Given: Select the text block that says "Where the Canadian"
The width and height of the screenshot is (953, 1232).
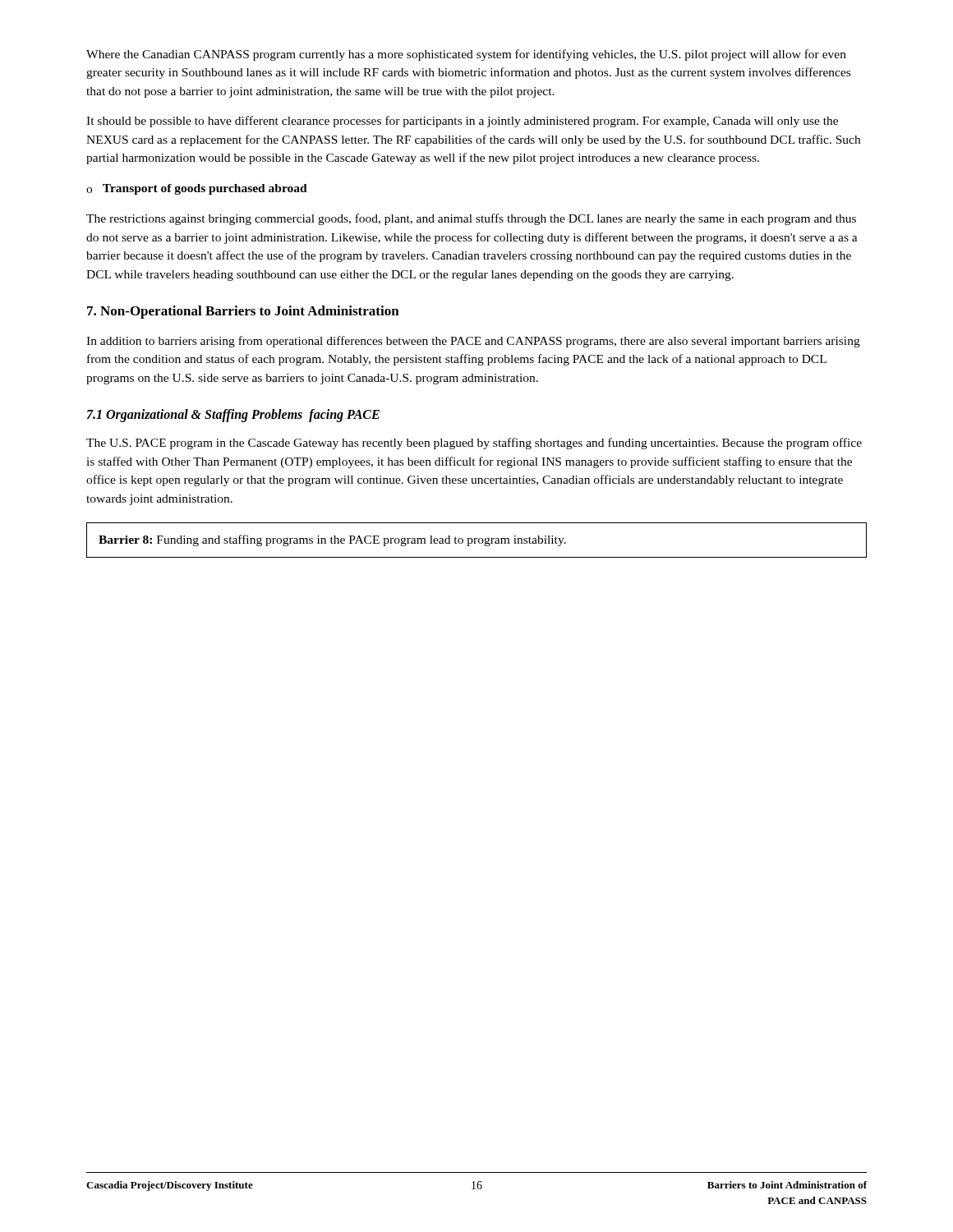Looking at the screenshot, I should coord(469,72).
